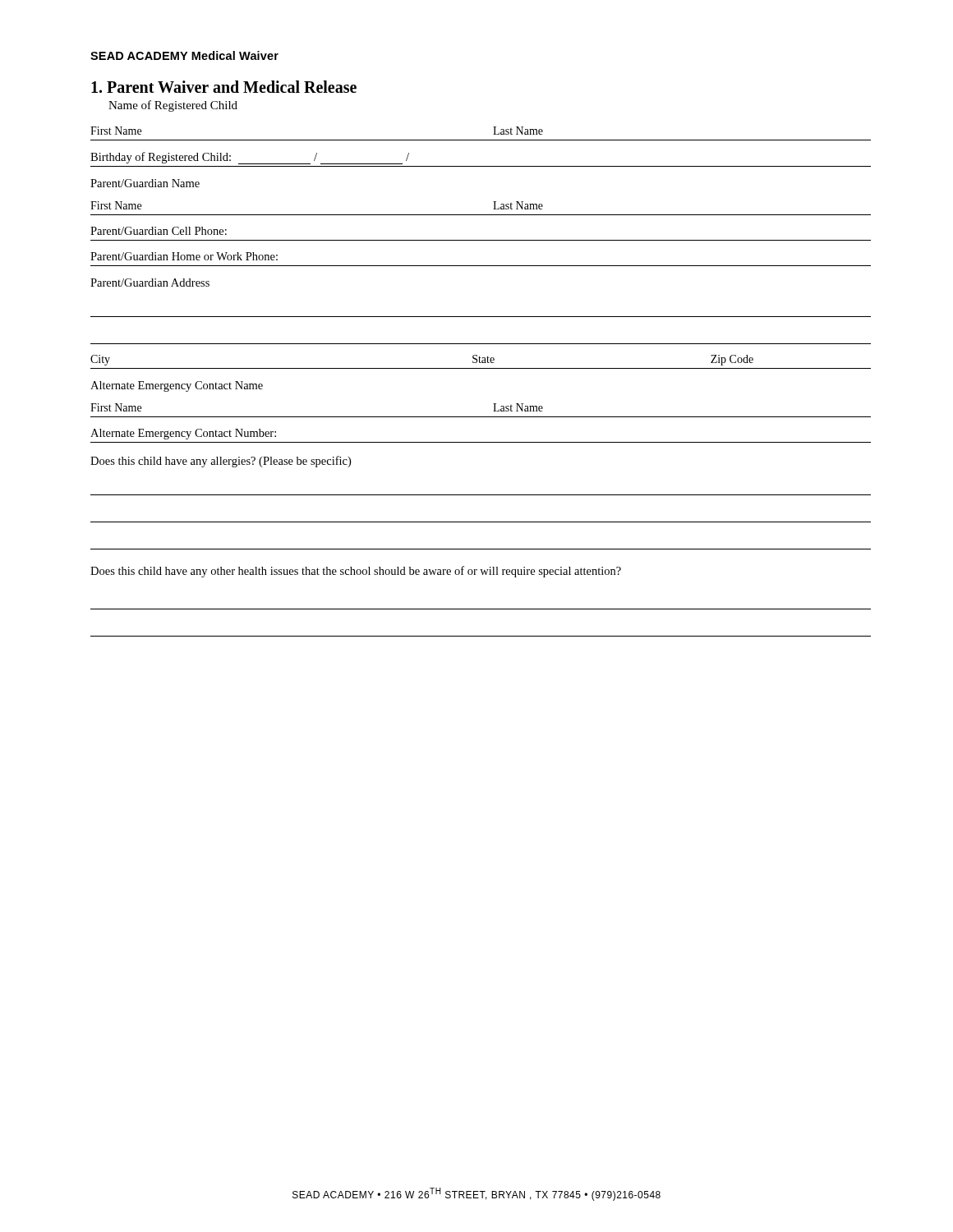The image size is (953, 1232).
Task: Locate the text "Parent/Guardian Home or Work Phone:"
Action: 481,256
